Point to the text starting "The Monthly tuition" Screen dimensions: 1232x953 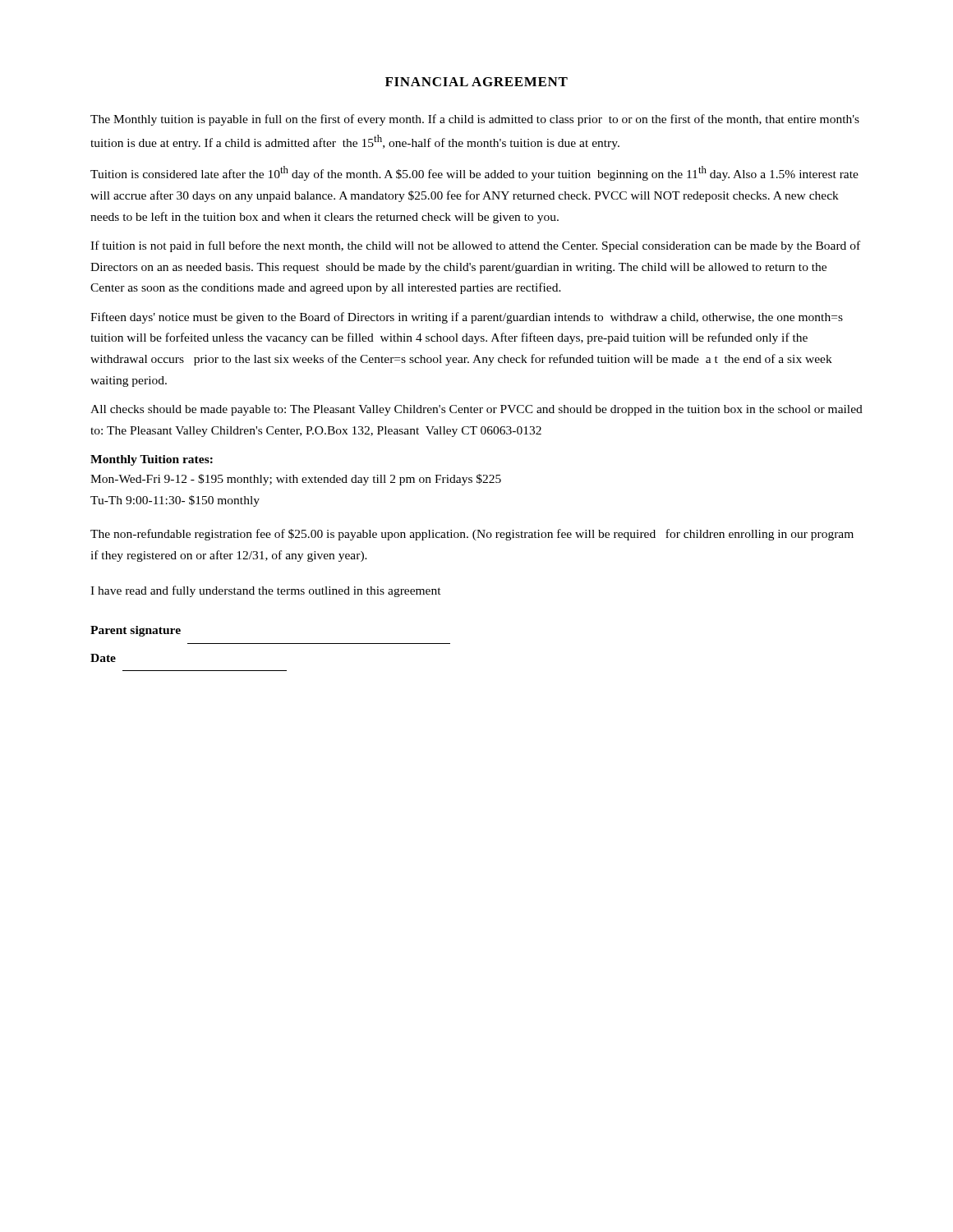475,130
